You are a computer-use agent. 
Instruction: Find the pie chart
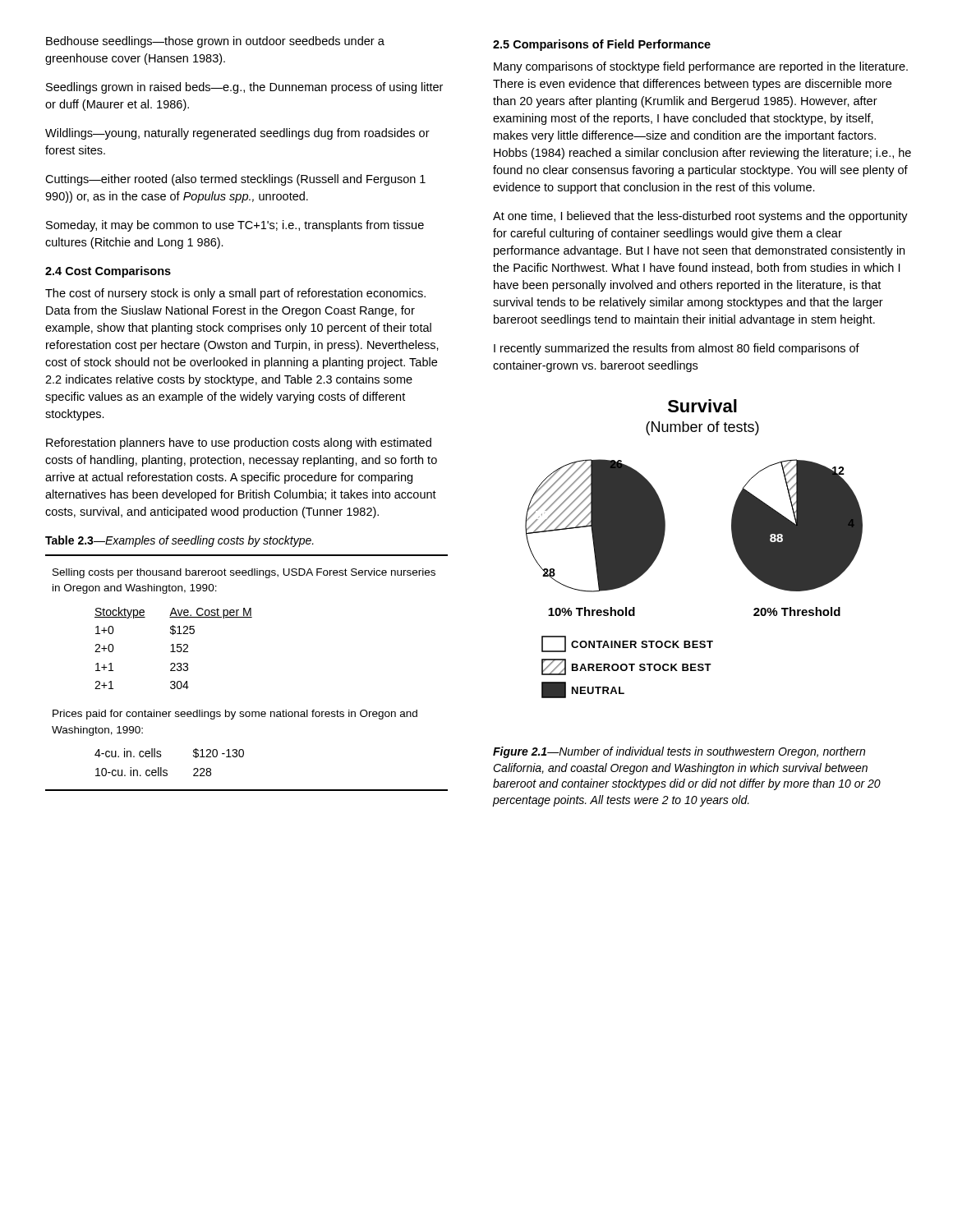702,561
